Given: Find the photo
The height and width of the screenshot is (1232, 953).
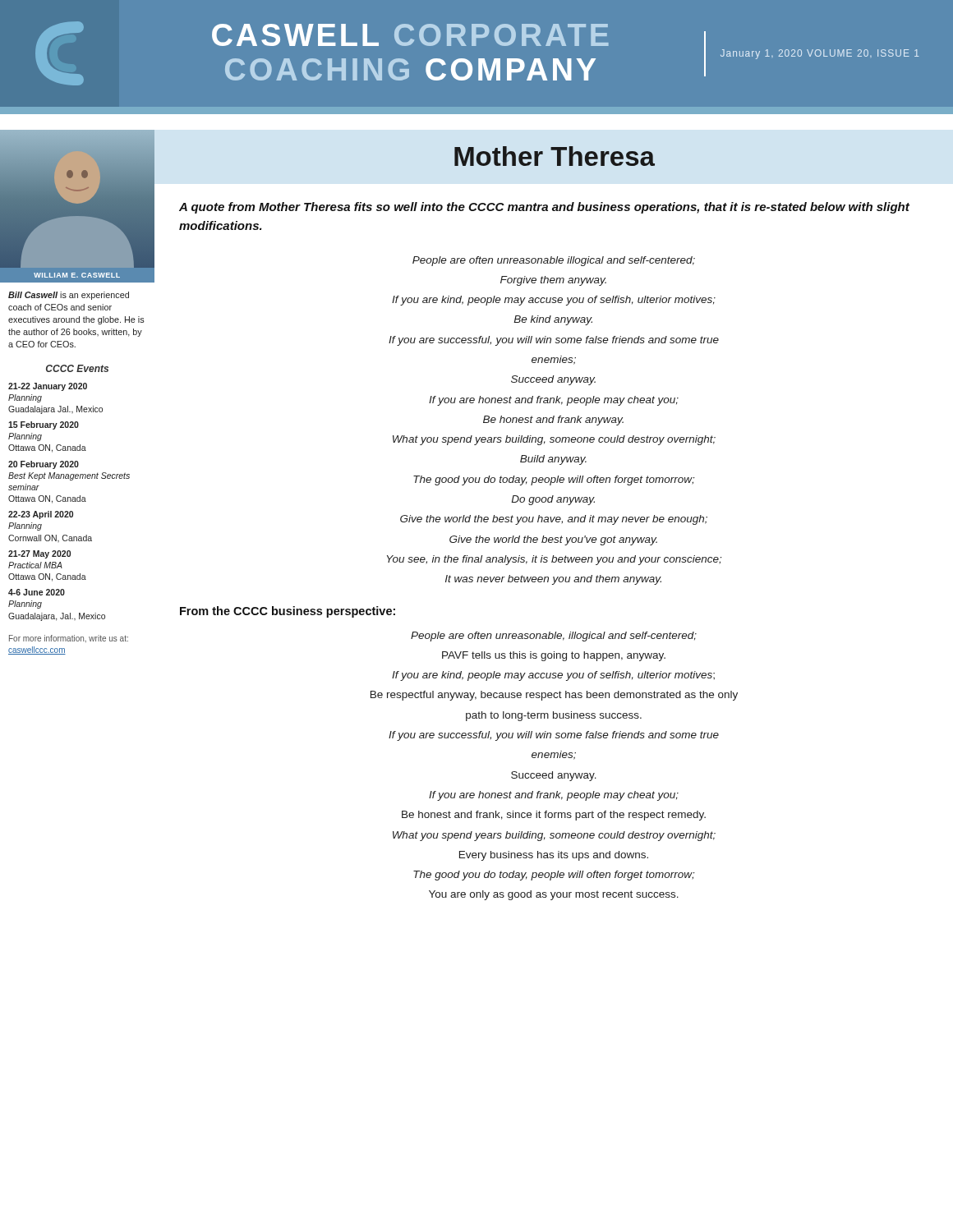Looking at the screenshot, I should (x=77, y=199).
